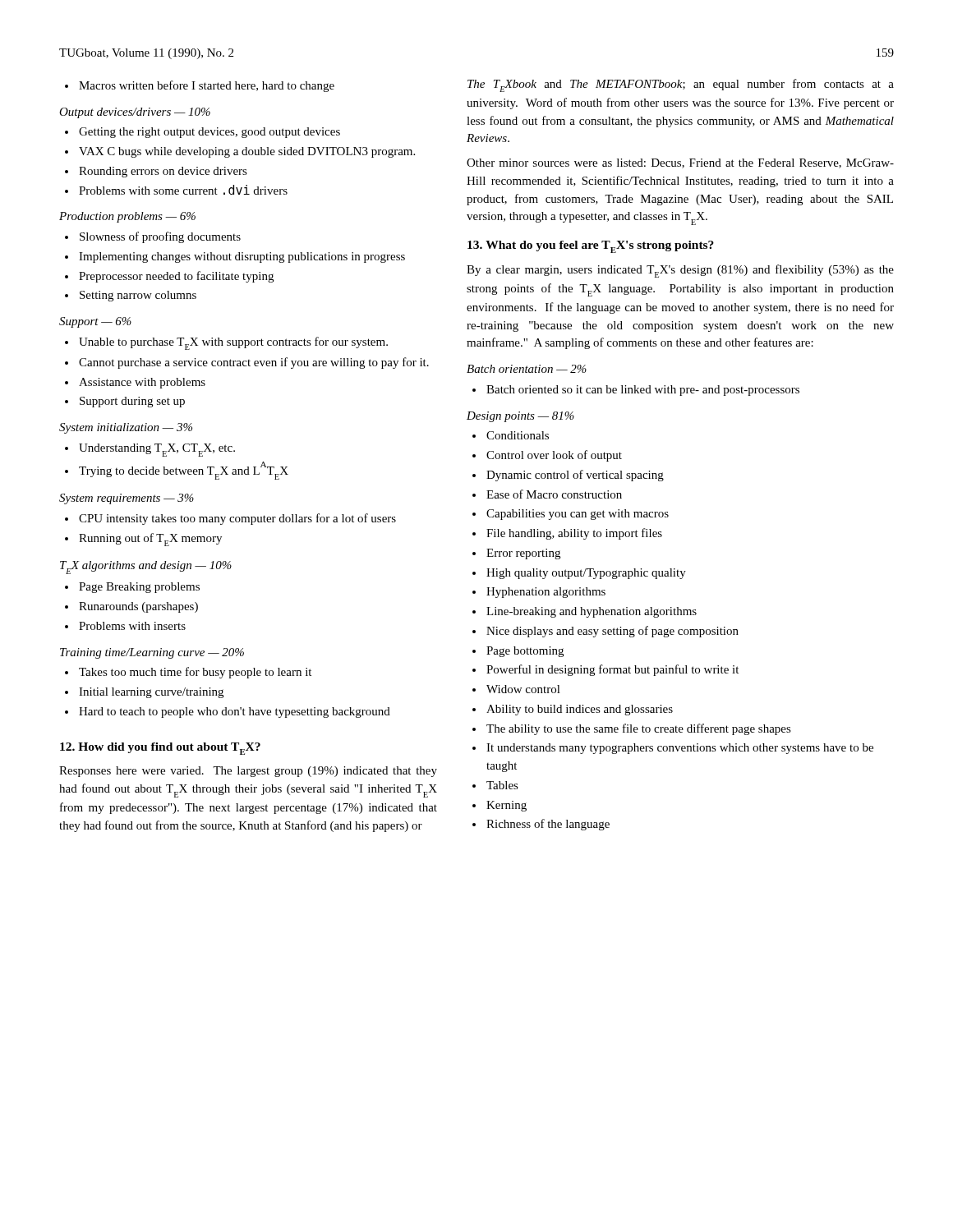Viewport: 953px width, 1232px height.
Task: Find "Hyphenation algorithms" on this page
Action: 546,592
